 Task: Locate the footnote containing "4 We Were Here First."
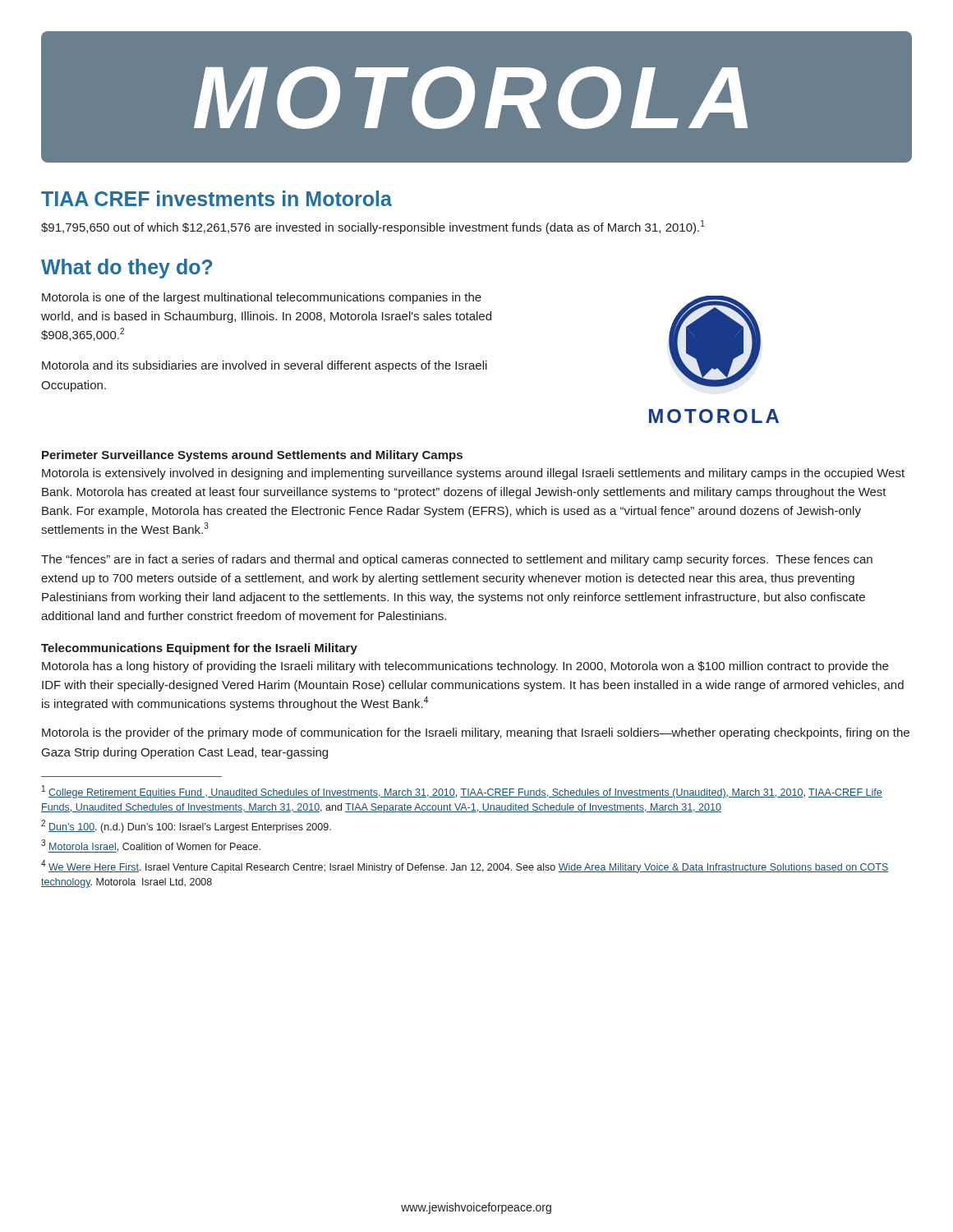click(465, 873)
